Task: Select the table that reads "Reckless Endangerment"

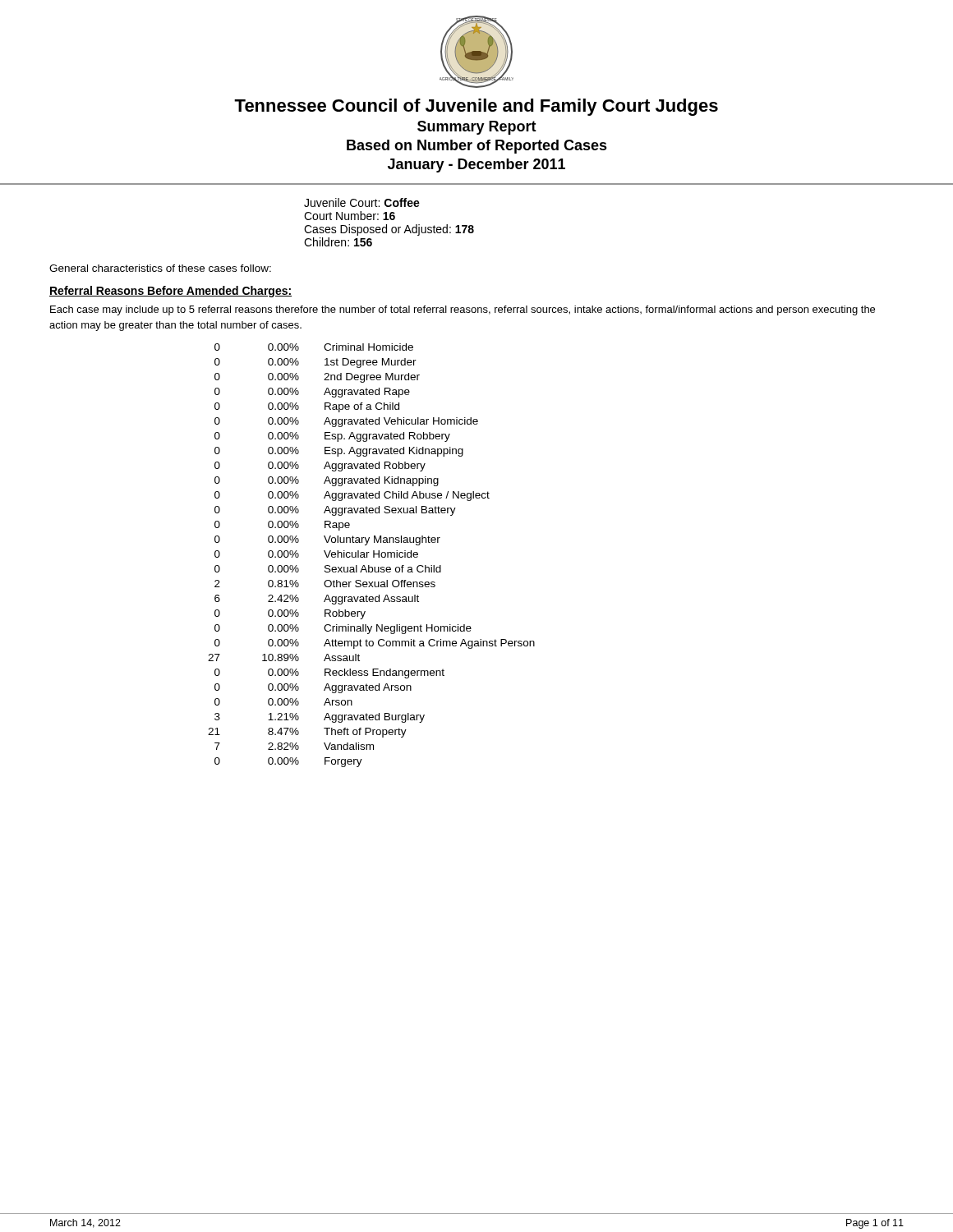Action: 476,554
